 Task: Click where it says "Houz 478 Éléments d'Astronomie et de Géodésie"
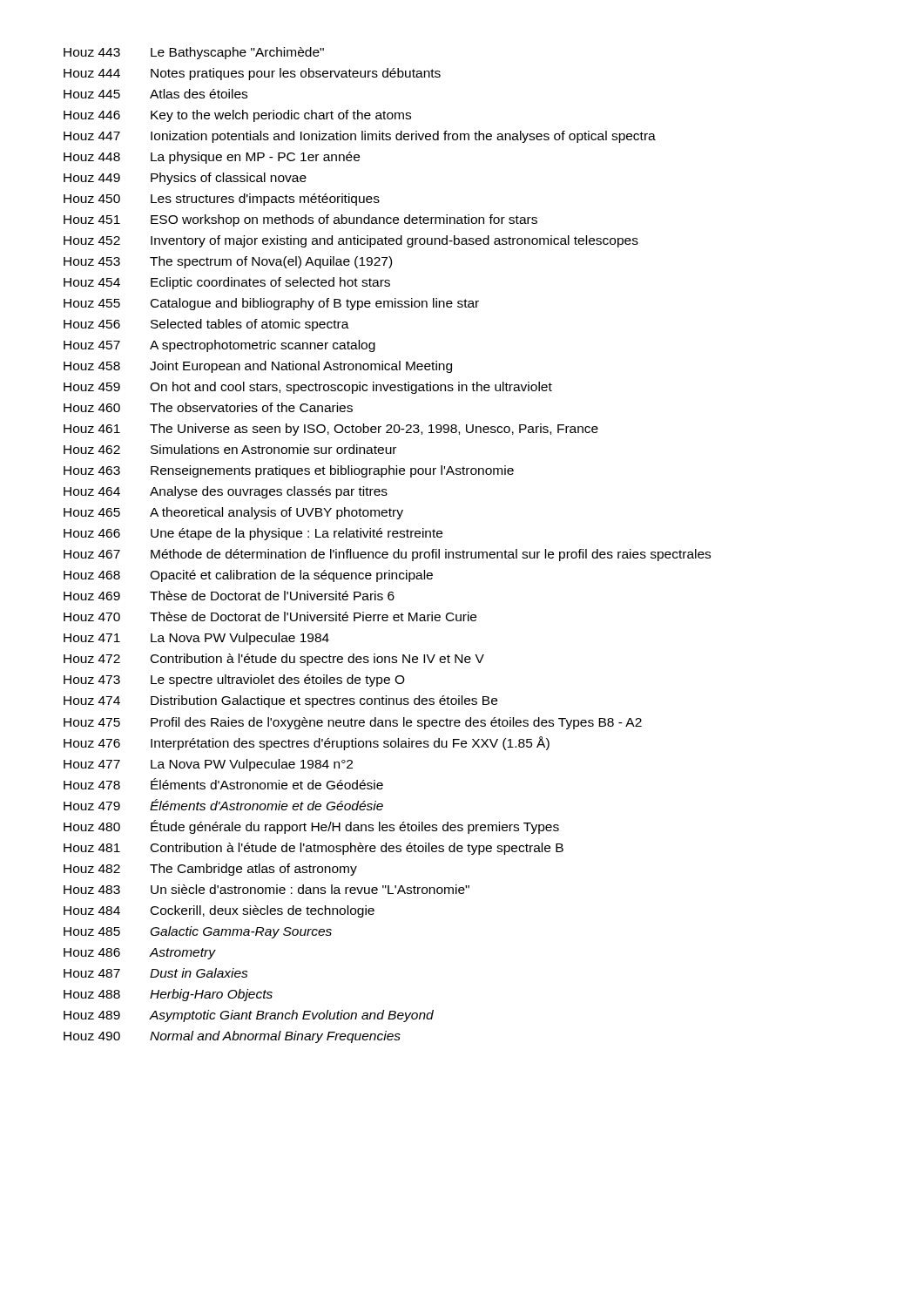[x=223, y=784]
